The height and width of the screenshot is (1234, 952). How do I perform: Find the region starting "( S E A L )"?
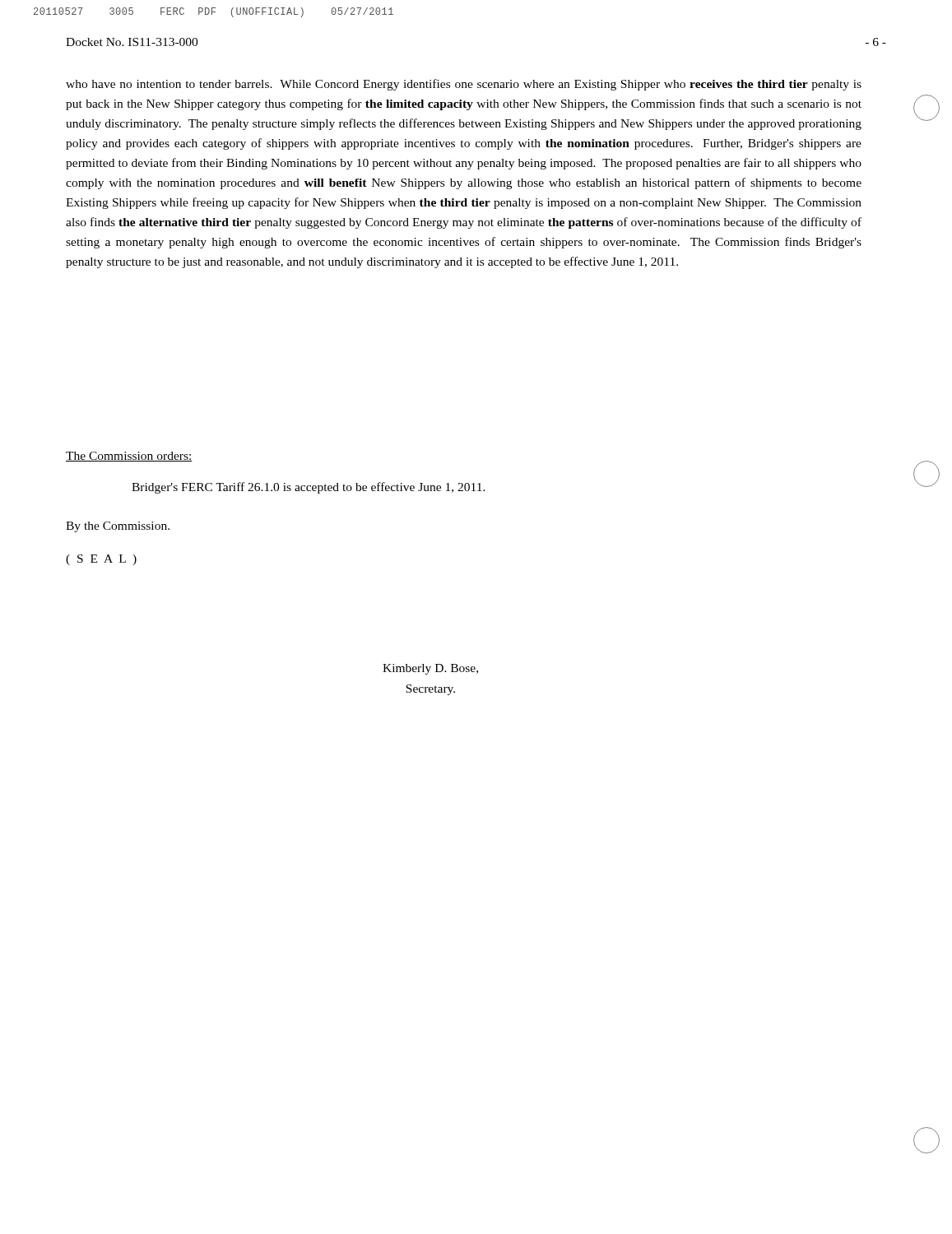[102, 558]
